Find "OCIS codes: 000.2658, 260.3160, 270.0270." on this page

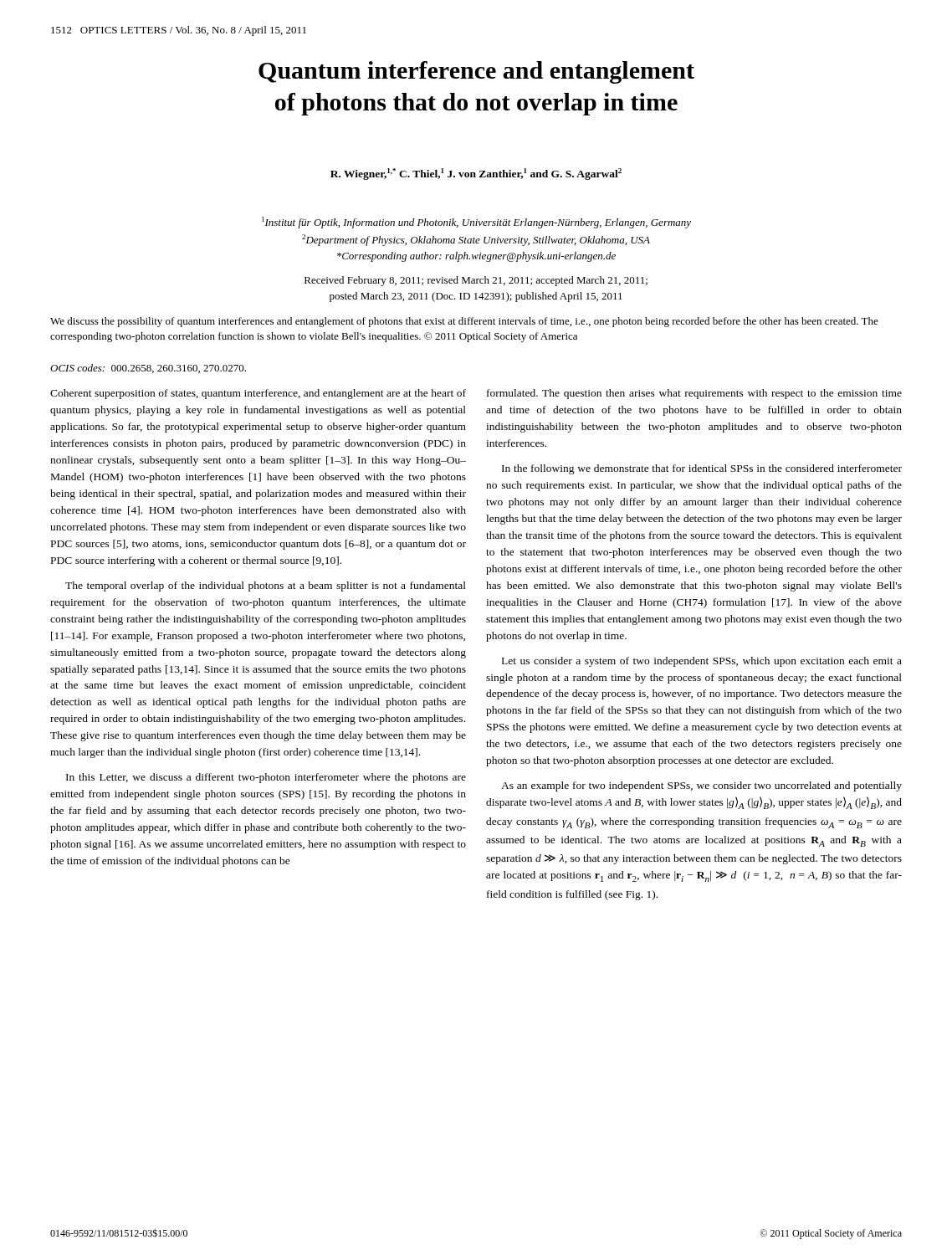[148, 369]
